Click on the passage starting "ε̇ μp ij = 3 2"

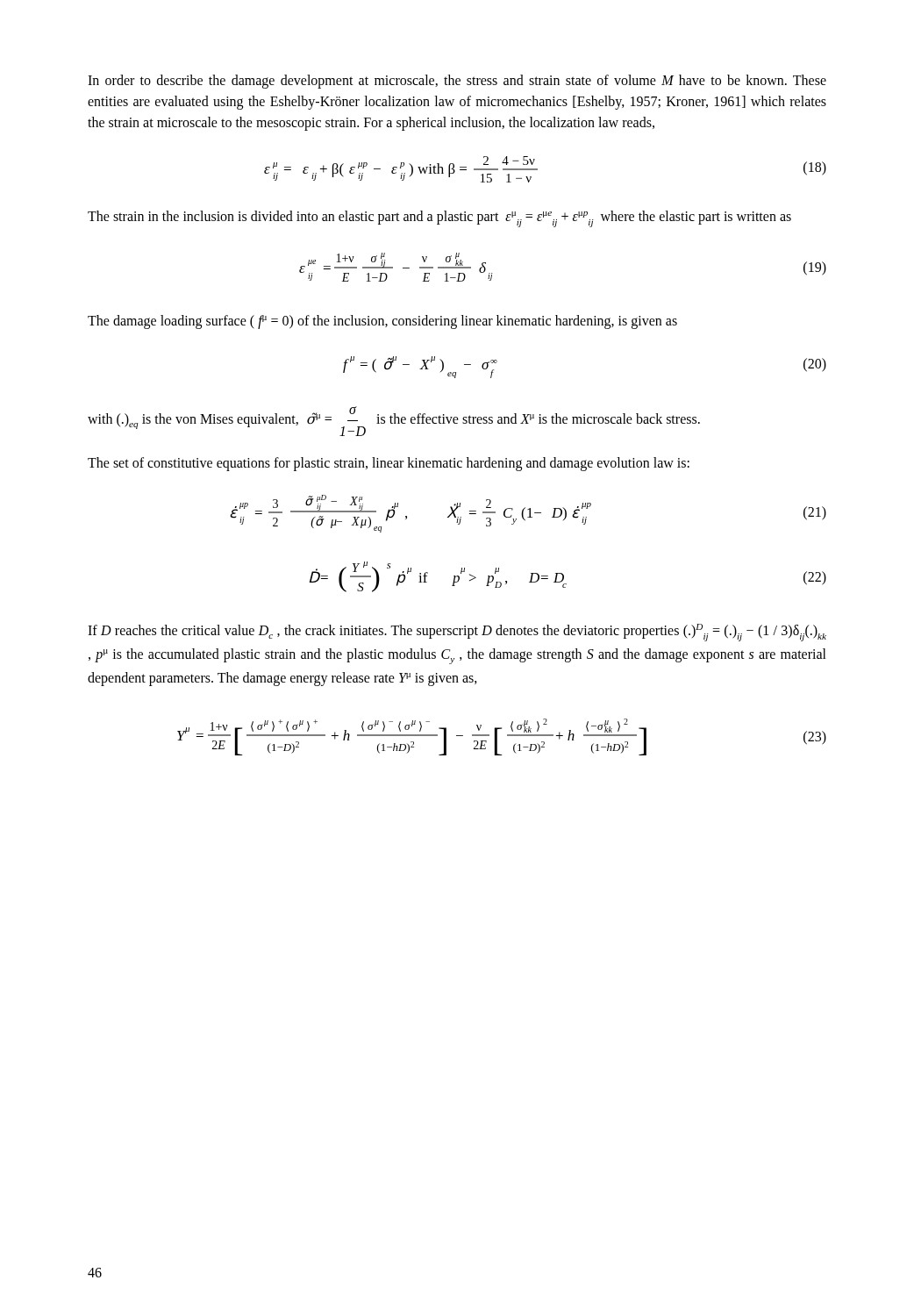(457, 512)
